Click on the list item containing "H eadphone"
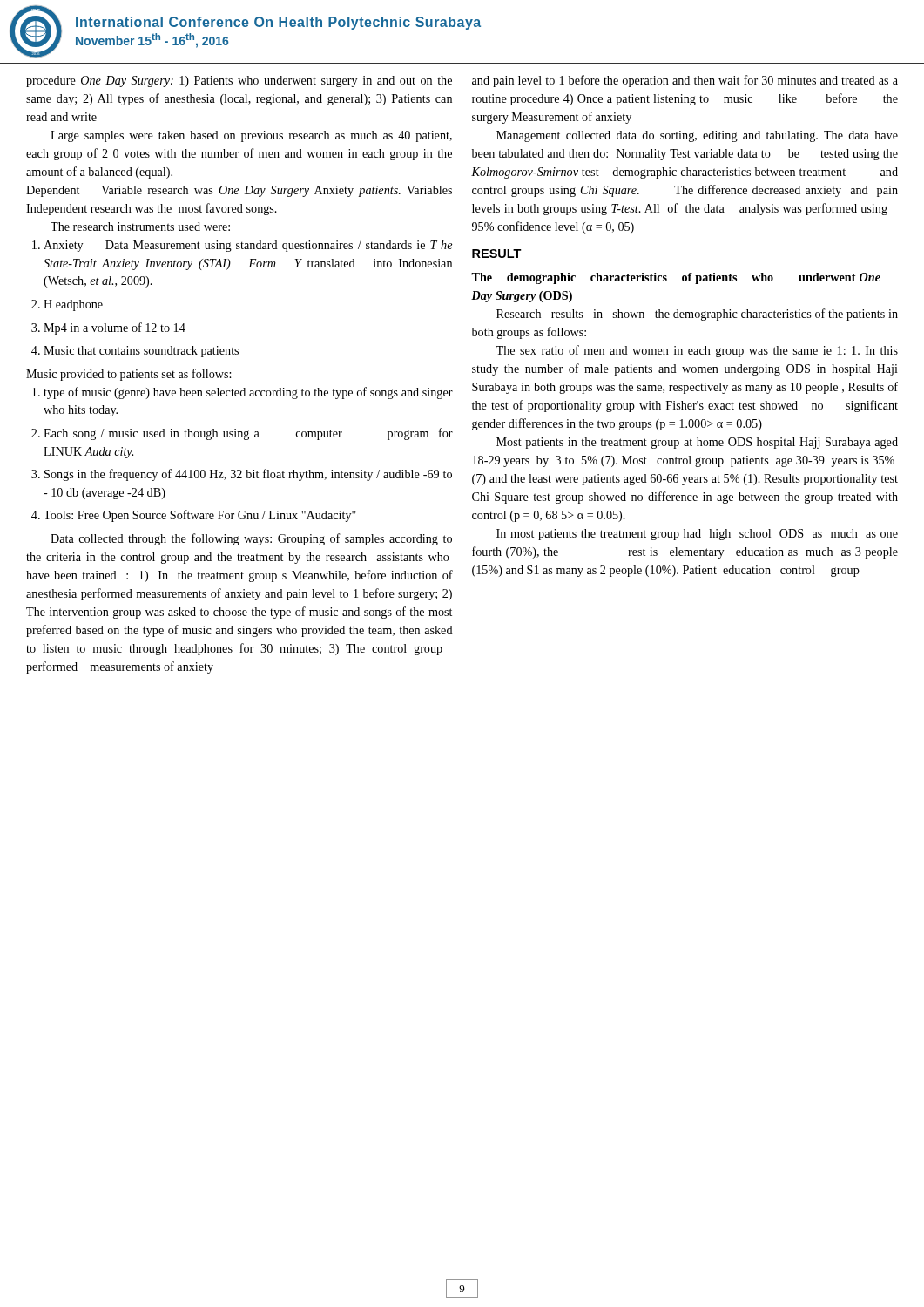 coord(67,305)
